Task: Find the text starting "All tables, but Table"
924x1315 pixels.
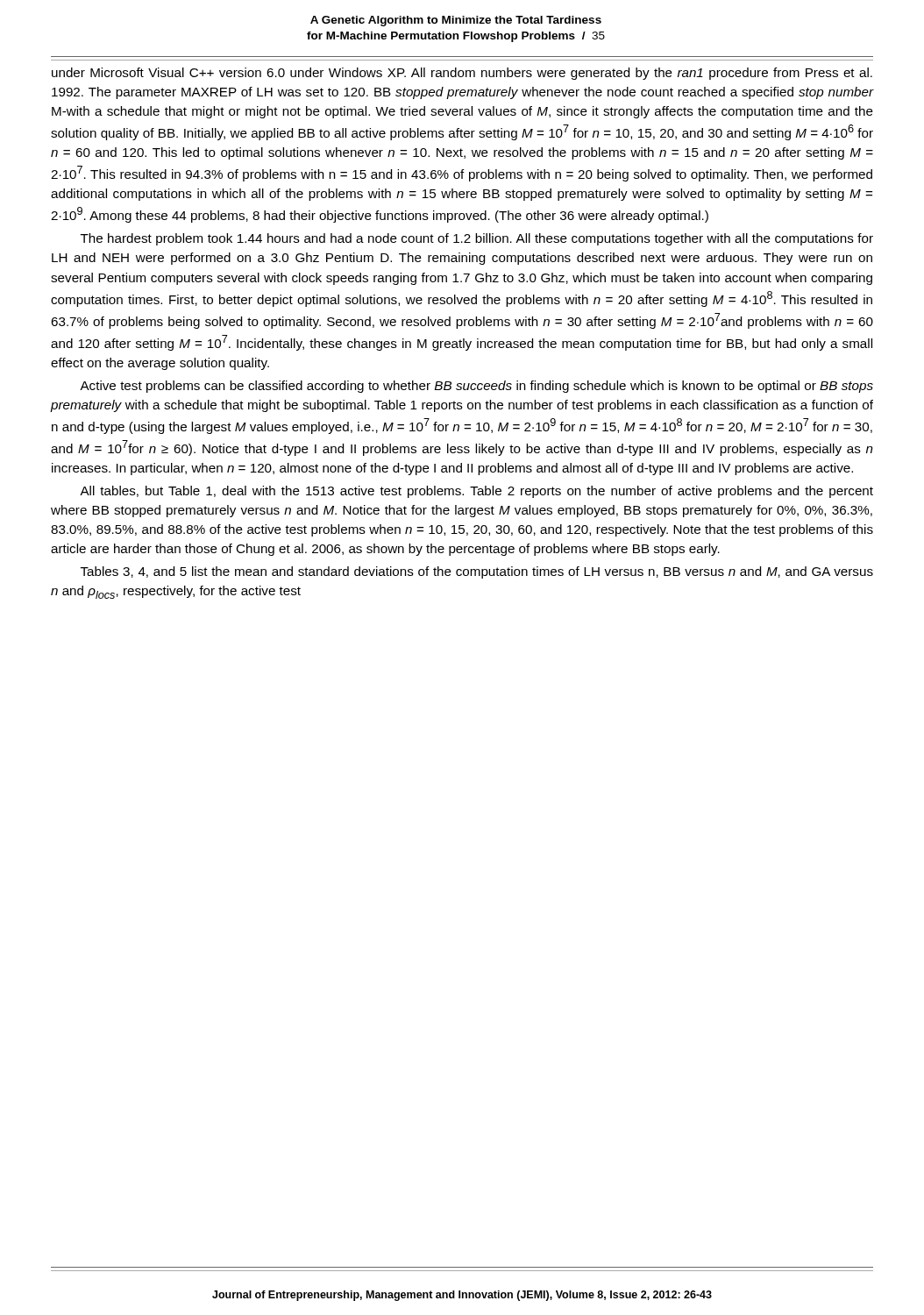Action: [x=462, y=520]
